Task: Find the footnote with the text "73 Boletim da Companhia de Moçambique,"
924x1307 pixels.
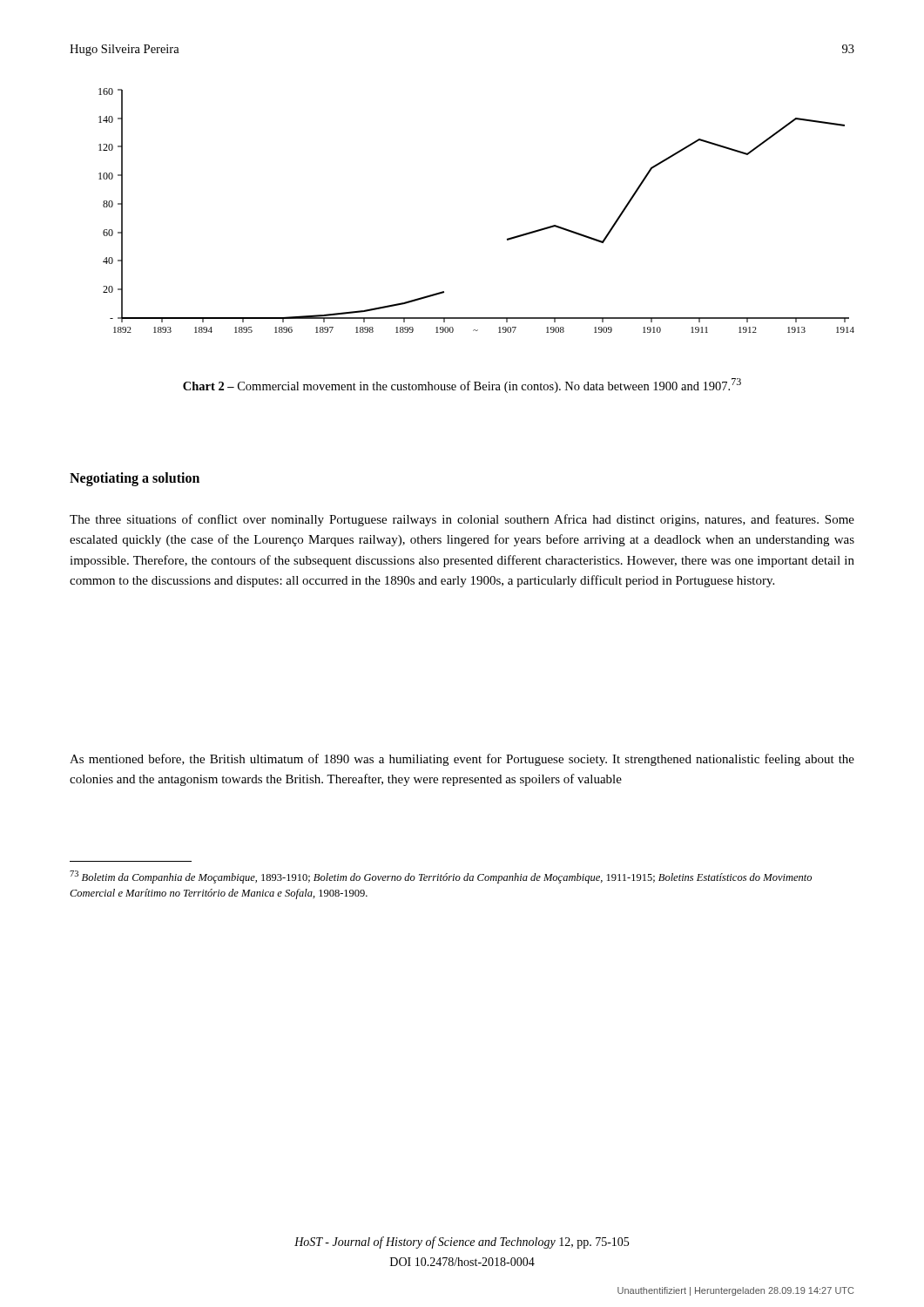Action: 441,884
